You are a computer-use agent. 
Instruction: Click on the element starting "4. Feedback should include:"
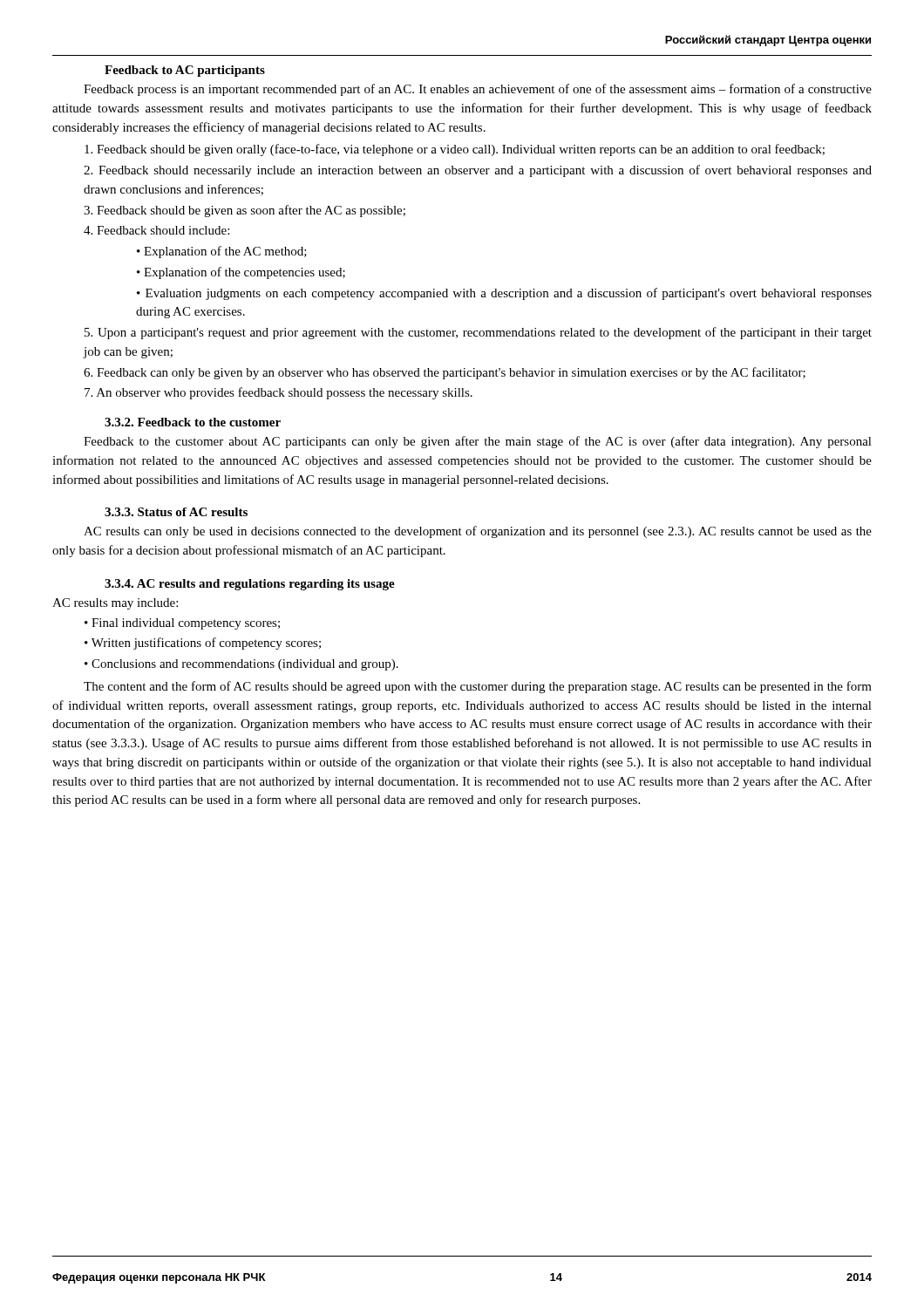pyautogui.click(x=157, y=230)
